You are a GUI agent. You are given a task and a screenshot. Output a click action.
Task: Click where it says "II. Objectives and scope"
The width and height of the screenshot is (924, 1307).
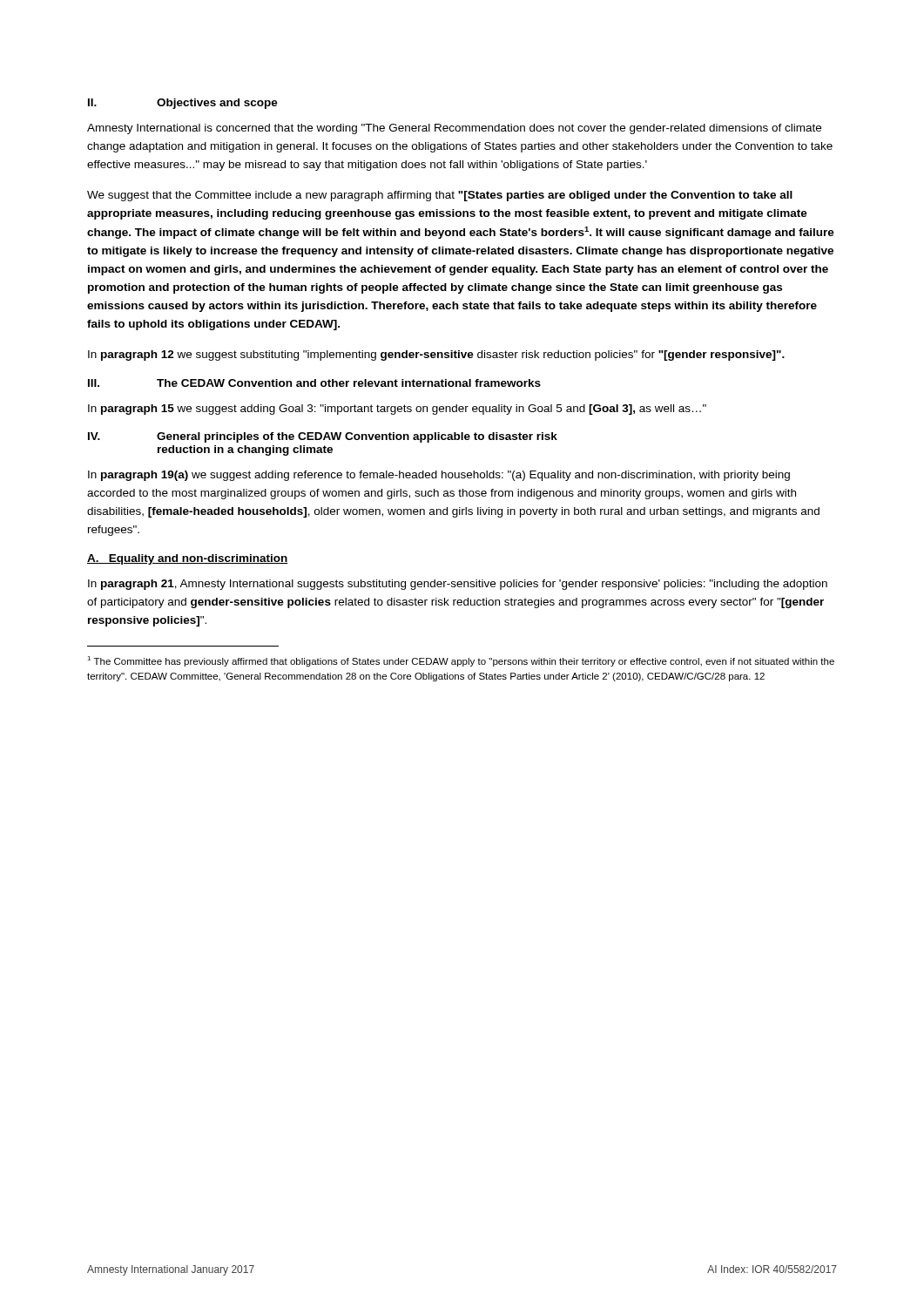point(182,102)
